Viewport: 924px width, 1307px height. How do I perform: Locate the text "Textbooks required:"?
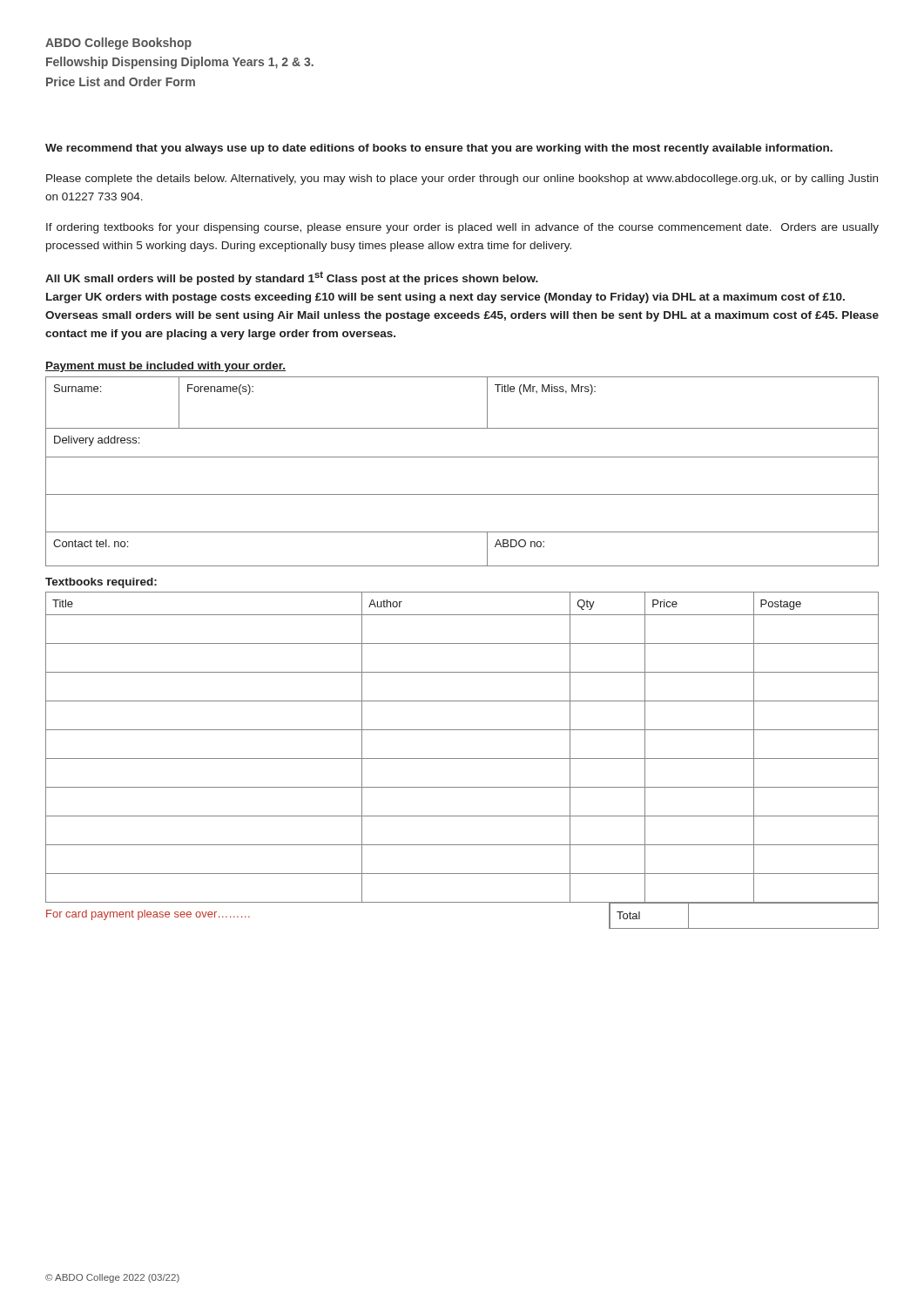(x=101, y=582)
